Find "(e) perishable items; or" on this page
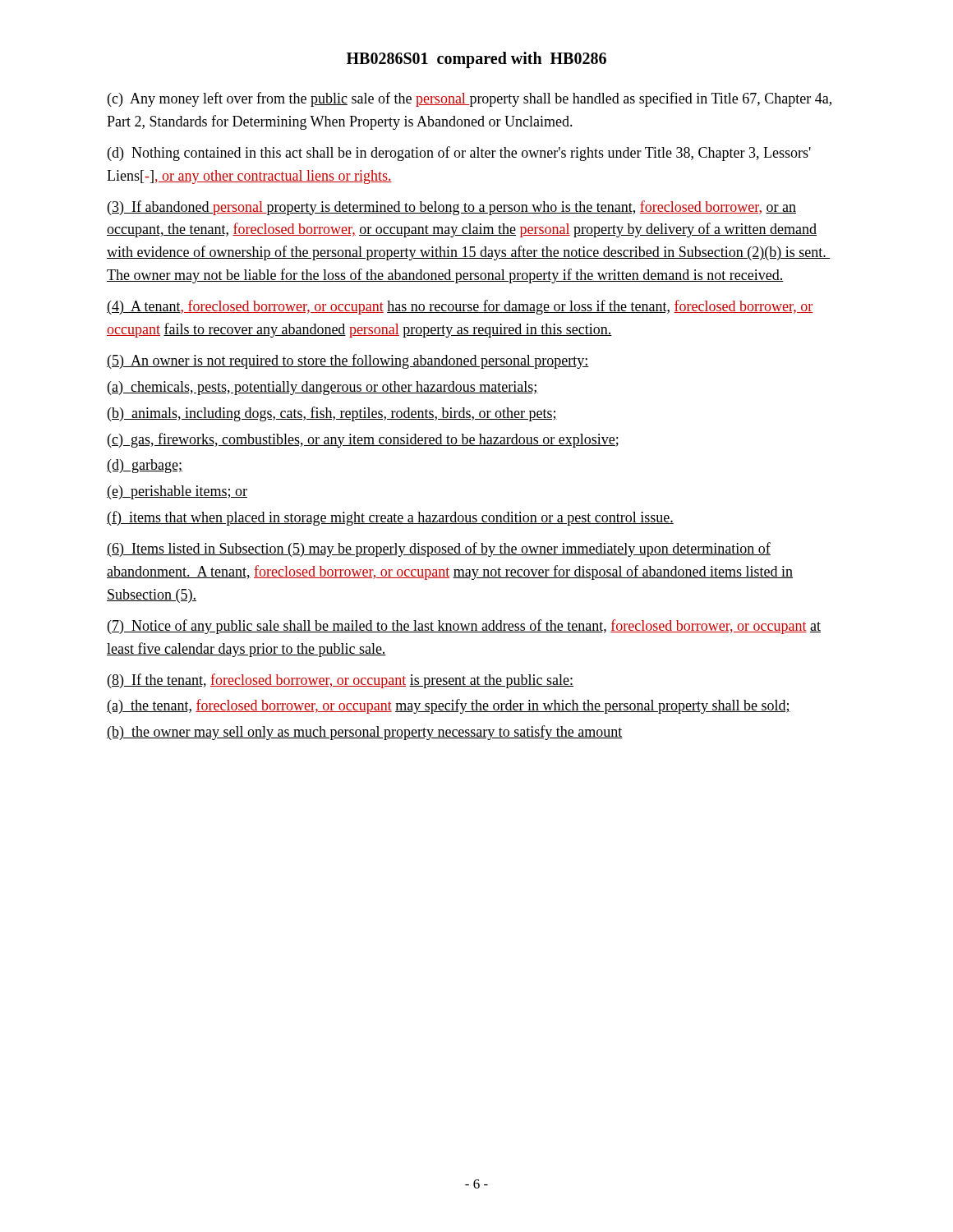This screenshot has height=1232, width=953. coord(177,492)
